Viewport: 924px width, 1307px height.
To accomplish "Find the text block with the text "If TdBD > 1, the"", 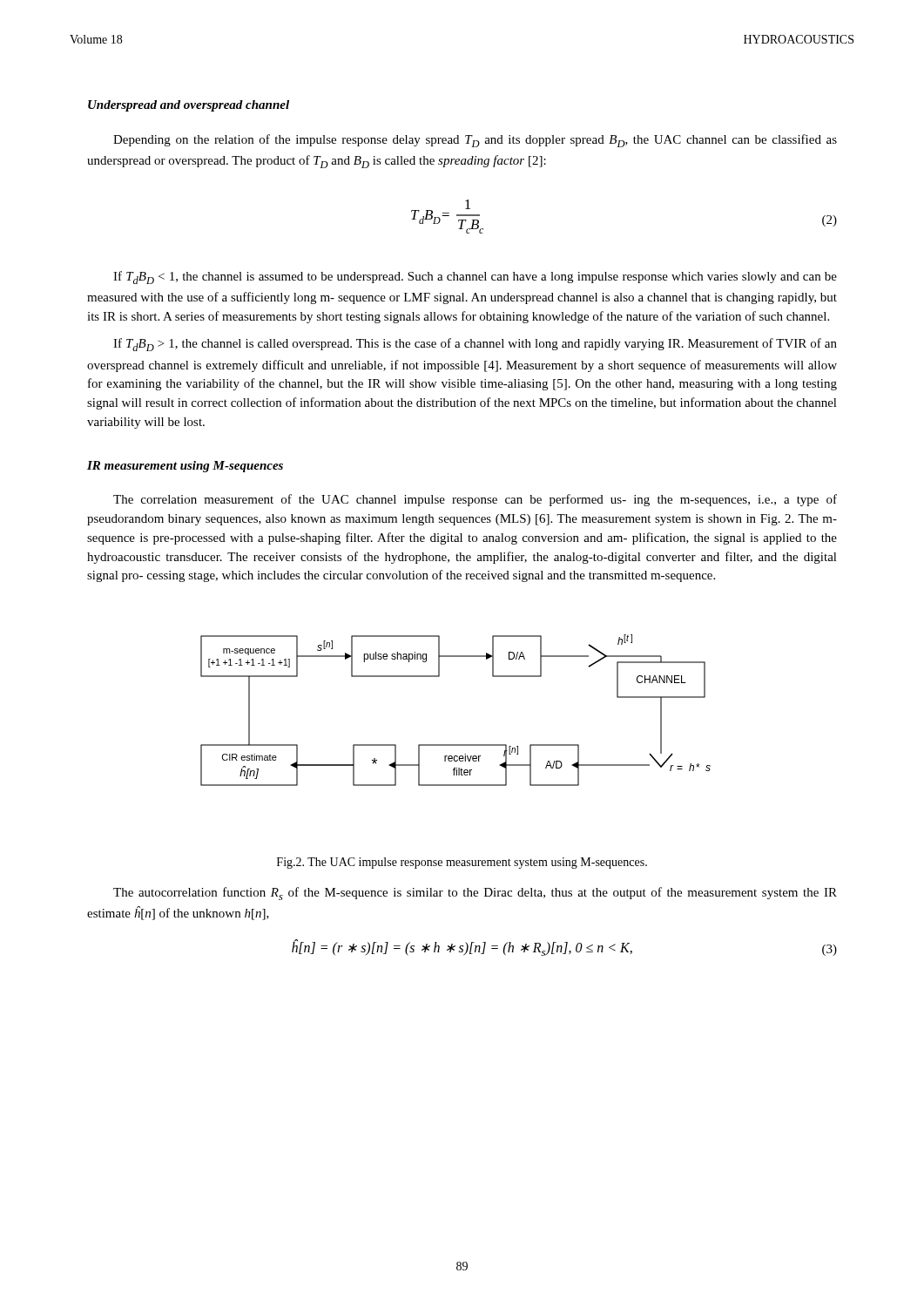I will click(462, 383).
